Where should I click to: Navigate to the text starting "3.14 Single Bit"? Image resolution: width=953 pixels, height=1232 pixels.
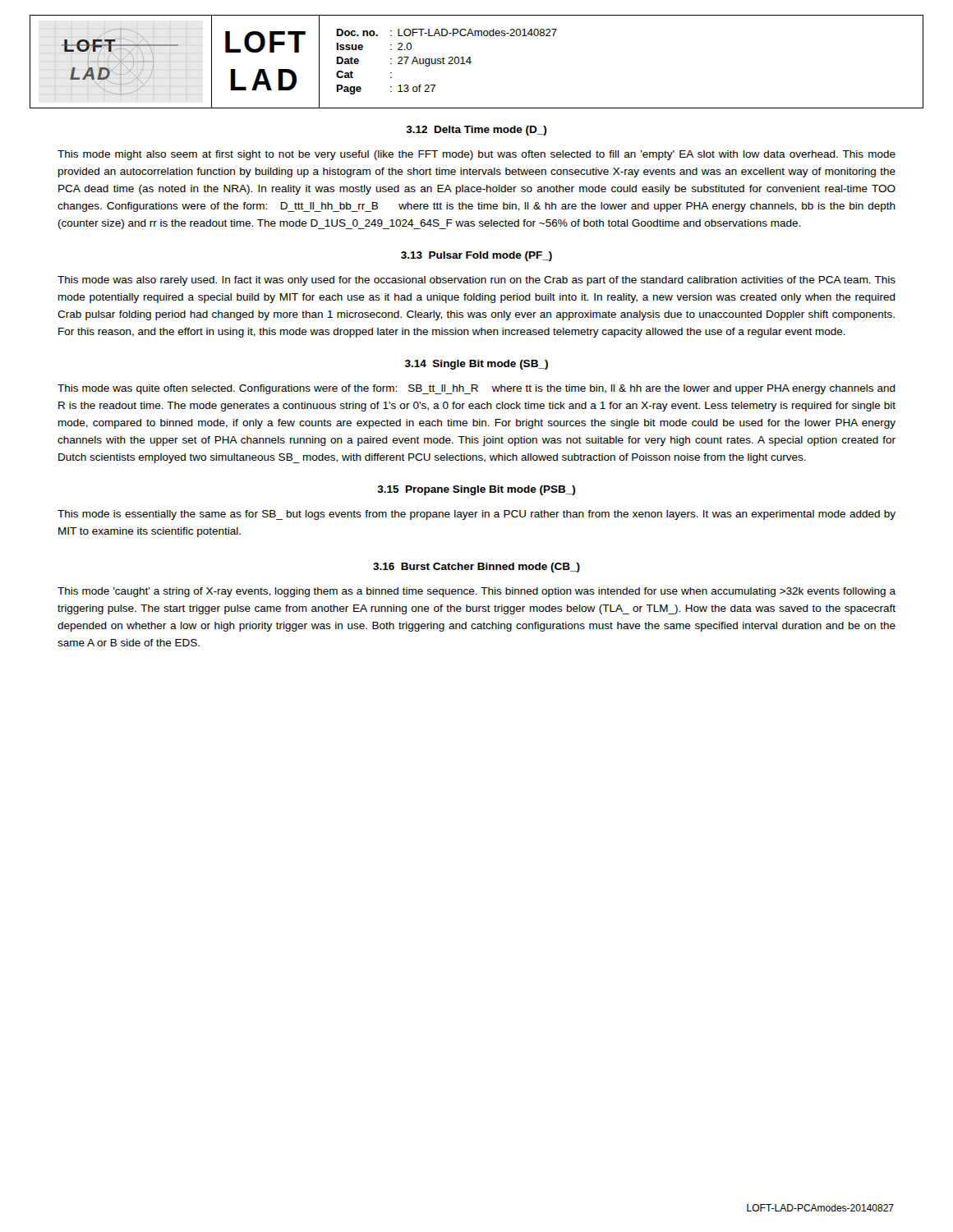(476, 363)
